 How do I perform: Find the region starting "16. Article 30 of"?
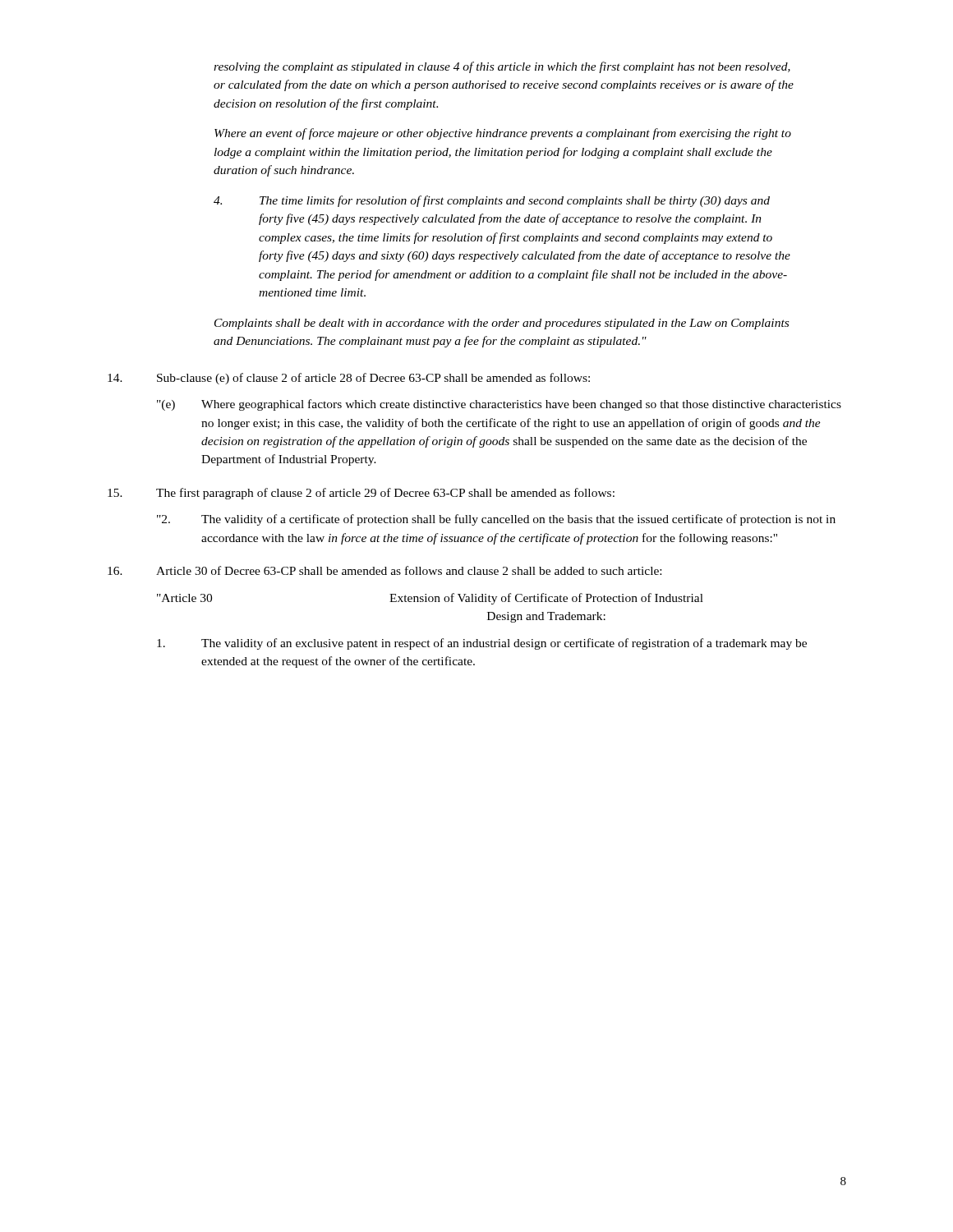pyautogui.click(x=476, y=571)
